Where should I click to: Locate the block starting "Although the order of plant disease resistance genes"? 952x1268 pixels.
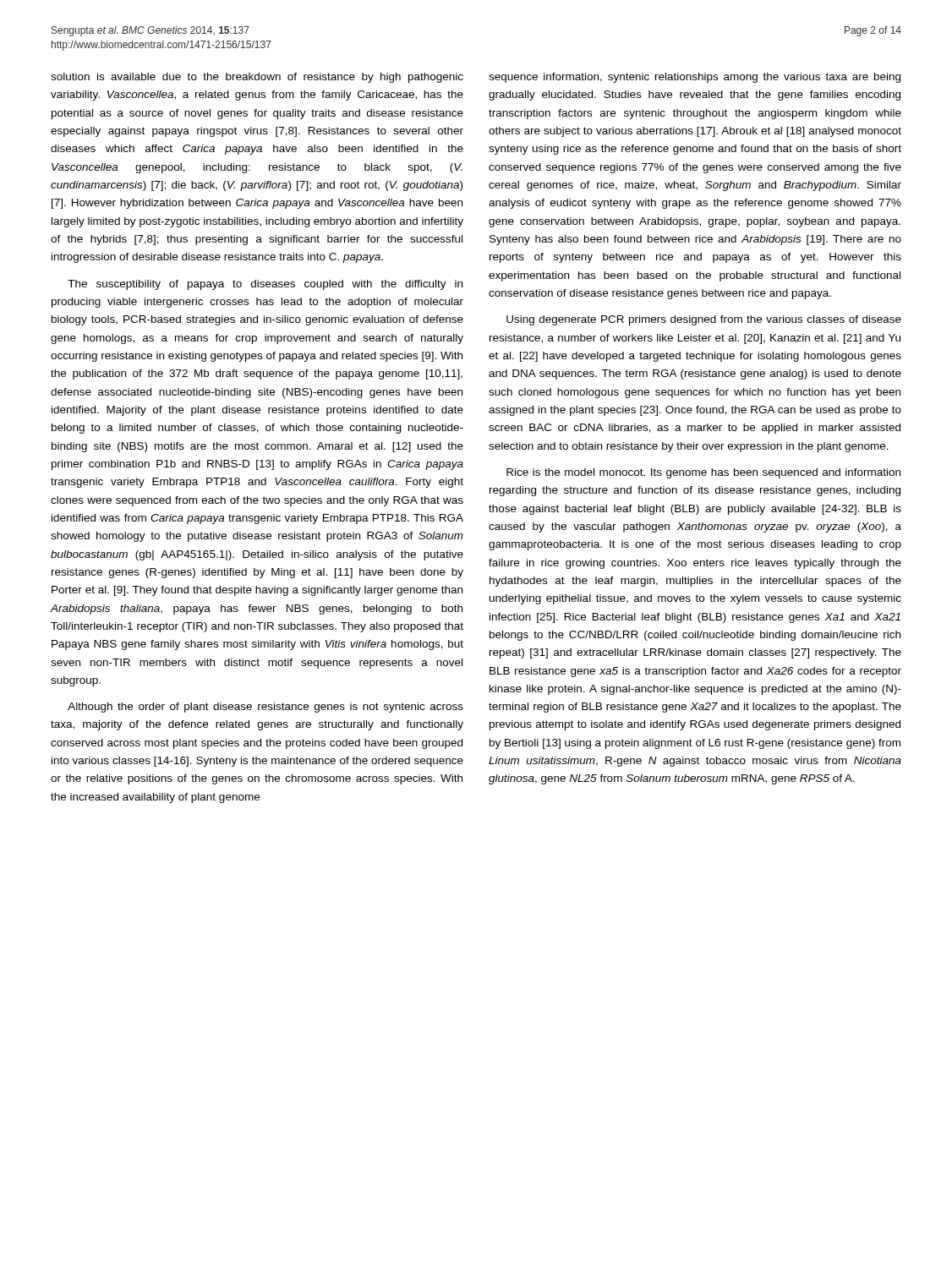click(x=257, y=752)
